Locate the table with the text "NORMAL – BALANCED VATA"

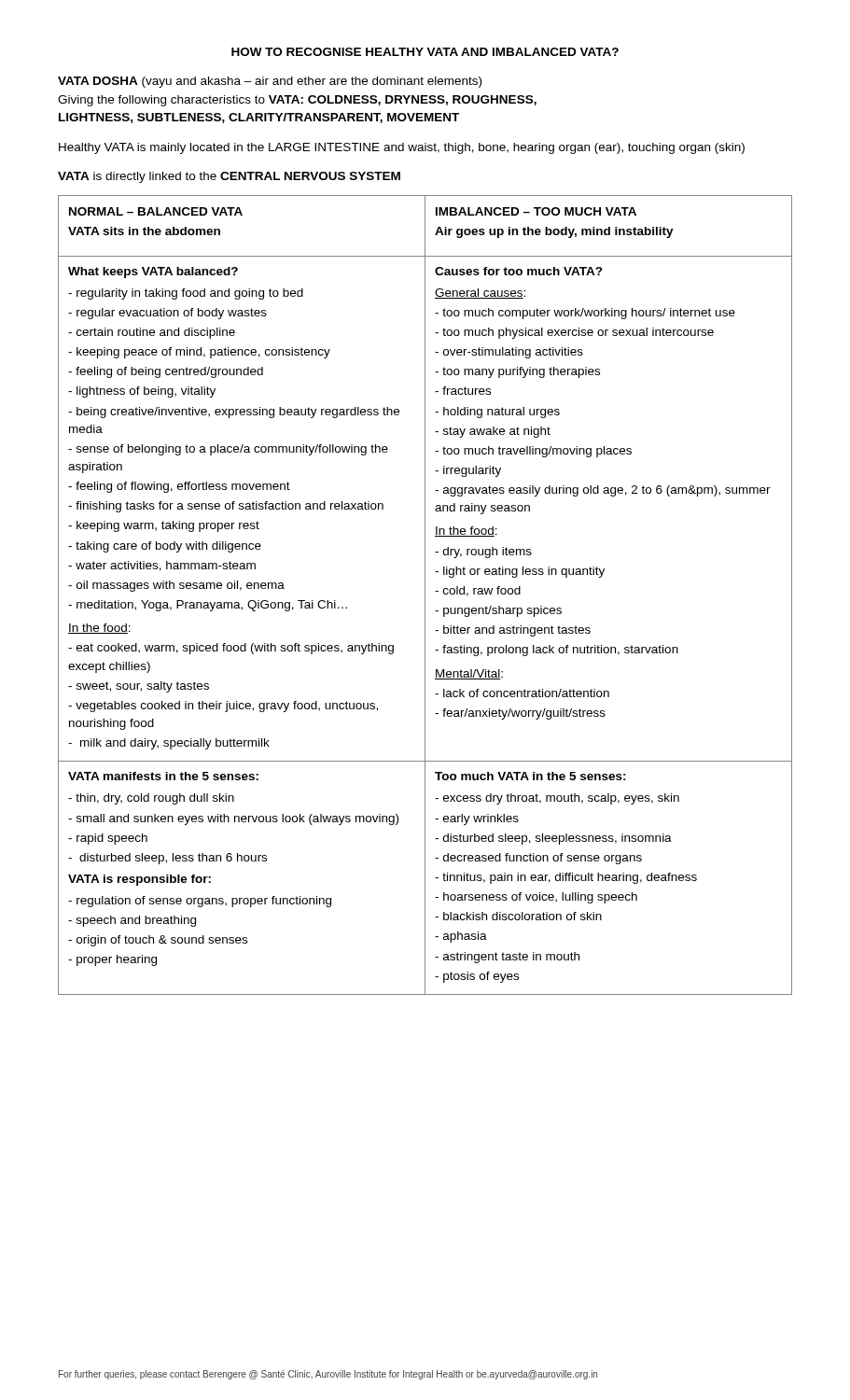[425, 595]
